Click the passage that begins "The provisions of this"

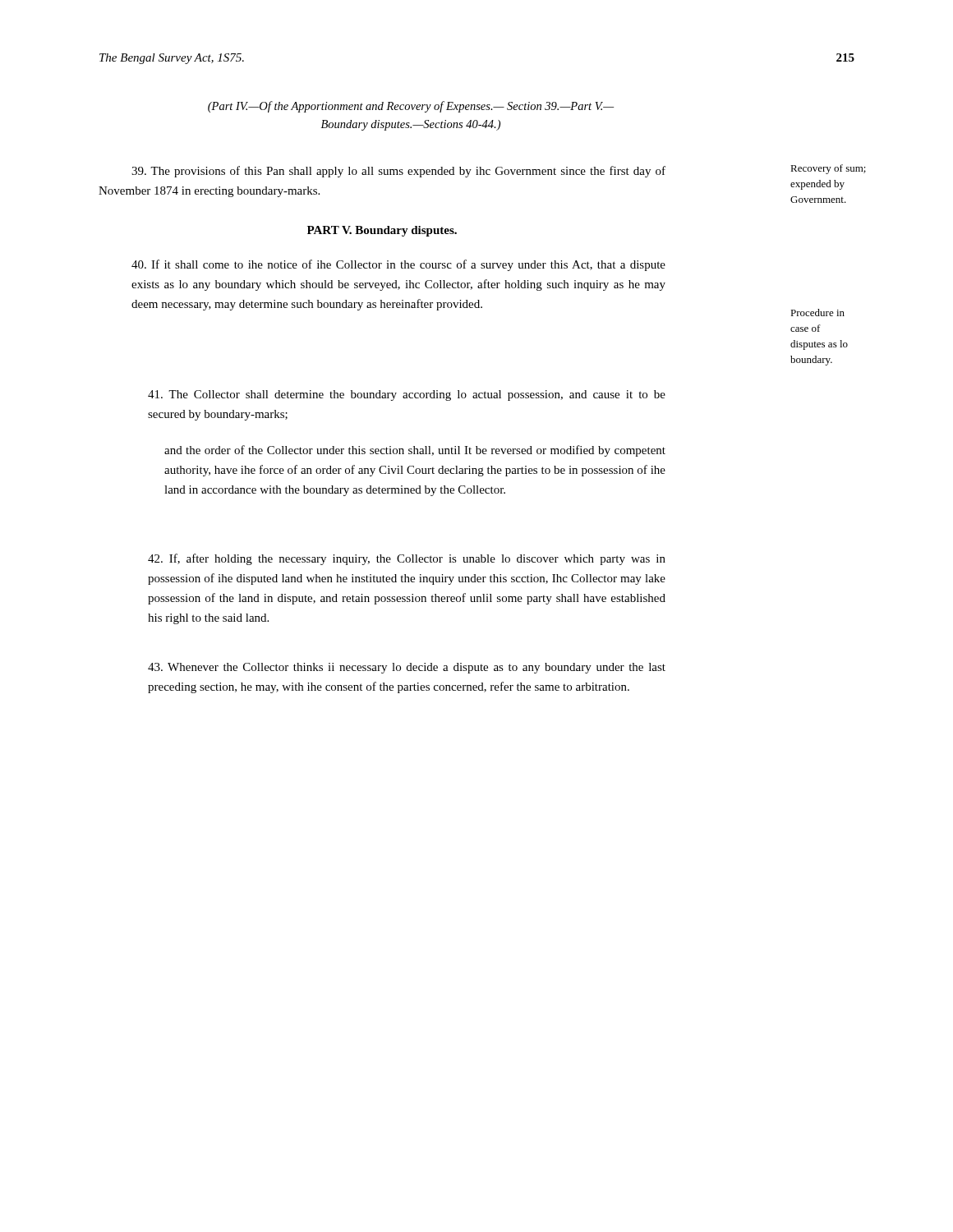382,181
